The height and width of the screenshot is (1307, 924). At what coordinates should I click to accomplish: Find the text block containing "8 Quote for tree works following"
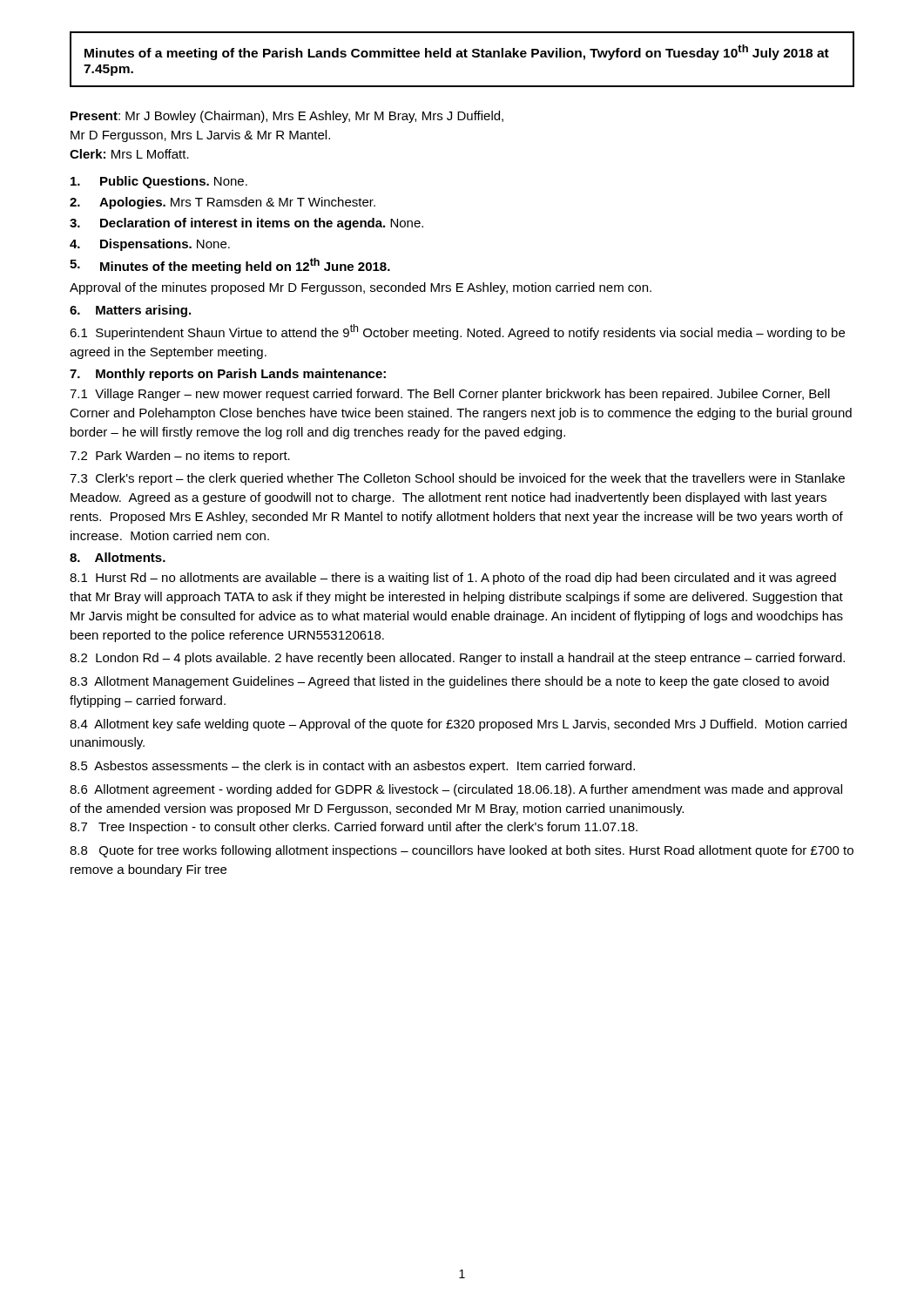click(x=462, y=860)
